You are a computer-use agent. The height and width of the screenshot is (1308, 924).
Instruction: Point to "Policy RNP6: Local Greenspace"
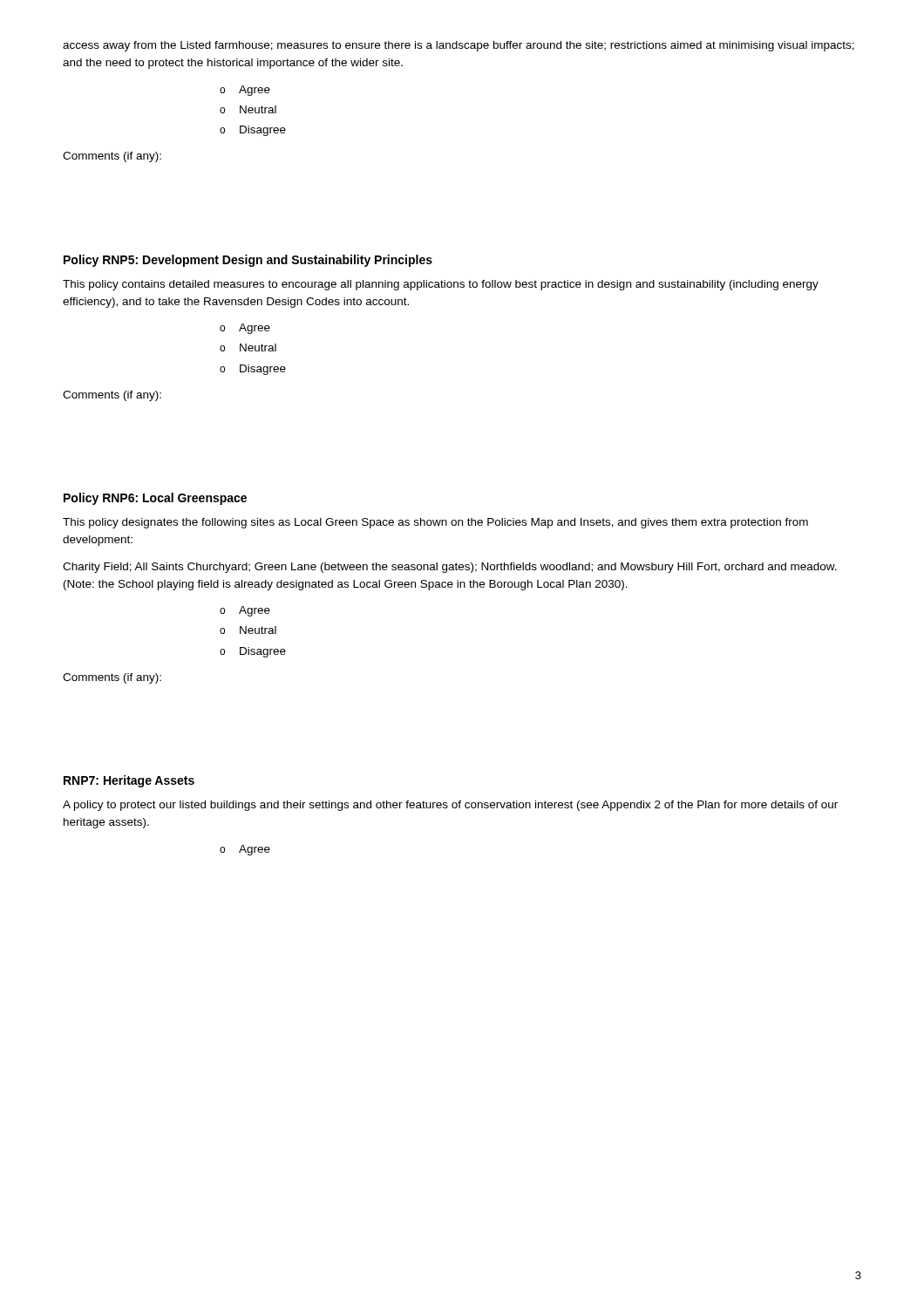(x=155, y=498)
